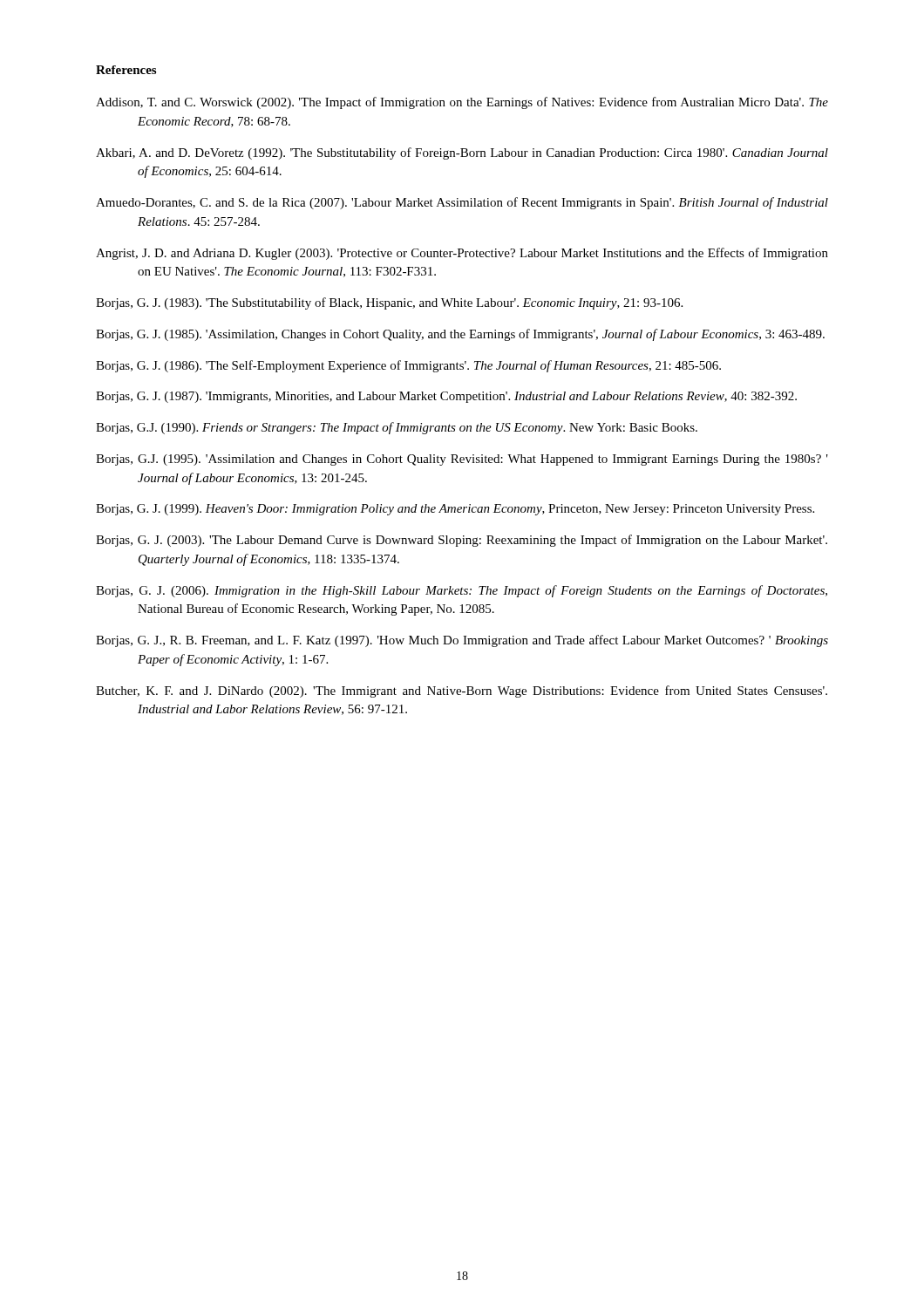Navigate to the element starting "Borjas, G. J. (1983). 'The Substitutability"
The image size is (924, 1308).
(x=462, y=303)
